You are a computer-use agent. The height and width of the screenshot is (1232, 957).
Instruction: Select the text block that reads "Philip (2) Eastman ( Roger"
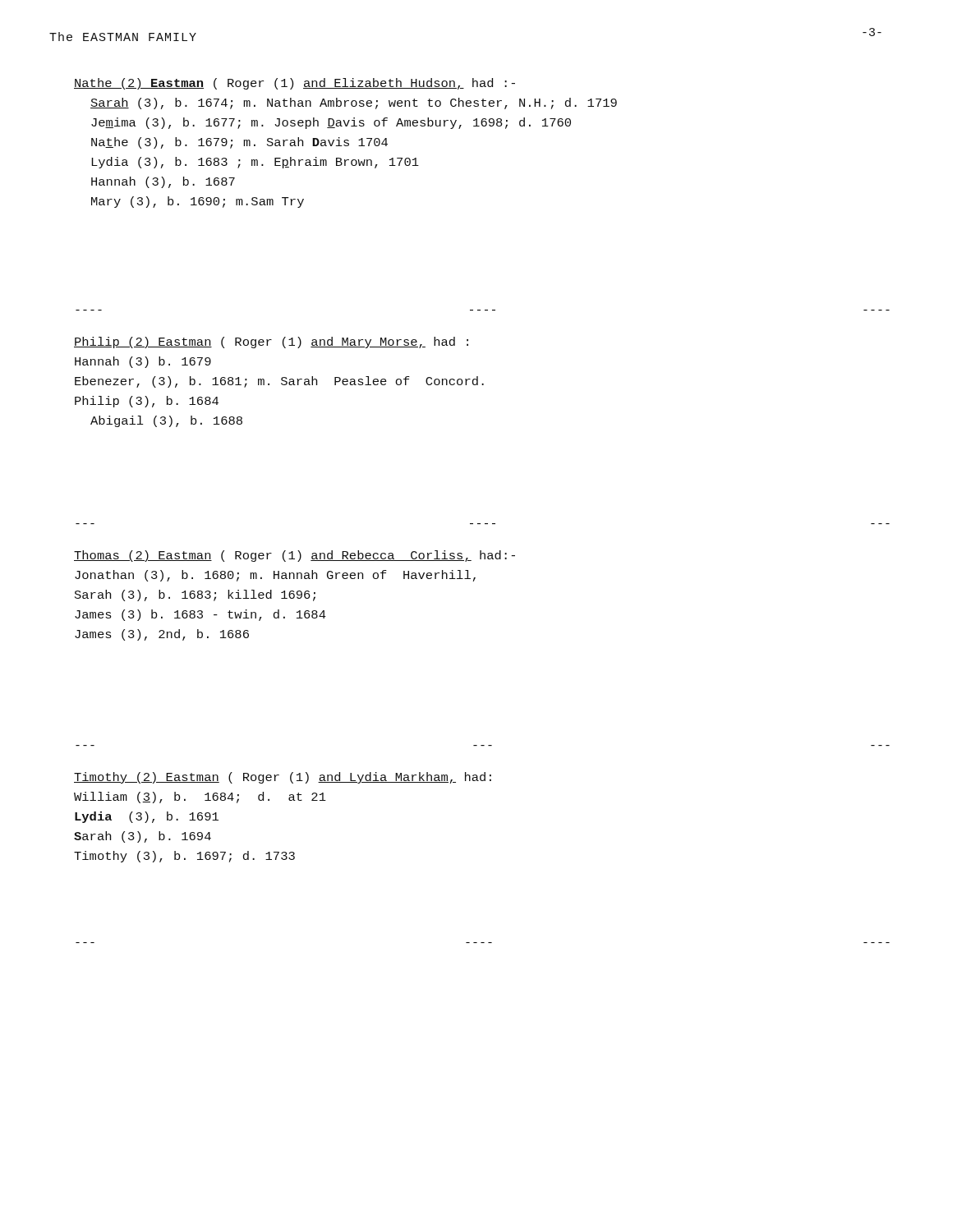click(x=483, y=382)
